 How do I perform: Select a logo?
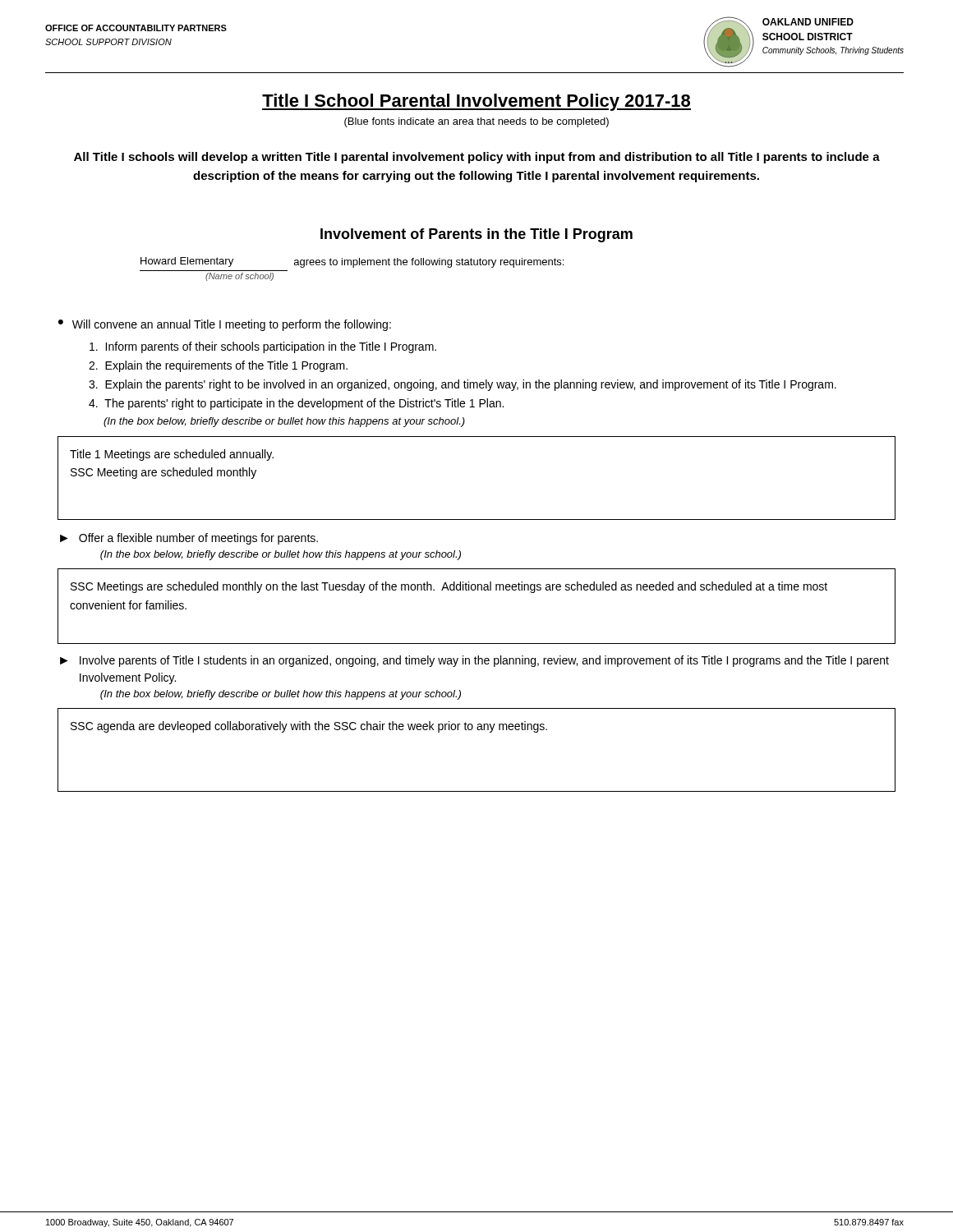point(803,41)
